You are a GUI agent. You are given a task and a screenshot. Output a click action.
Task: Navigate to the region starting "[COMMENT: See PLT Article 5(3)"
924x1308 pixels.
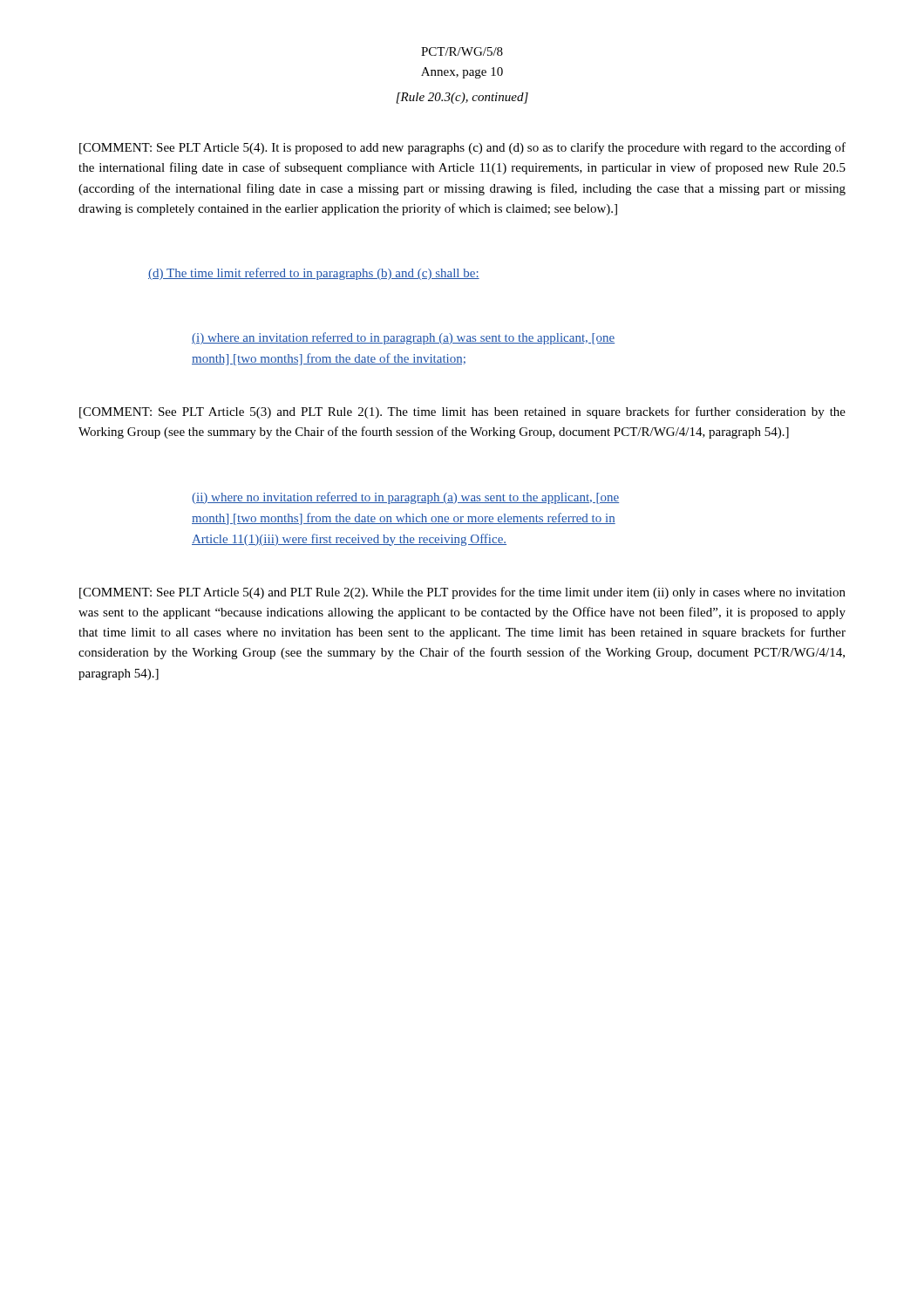tap(462, 422)
